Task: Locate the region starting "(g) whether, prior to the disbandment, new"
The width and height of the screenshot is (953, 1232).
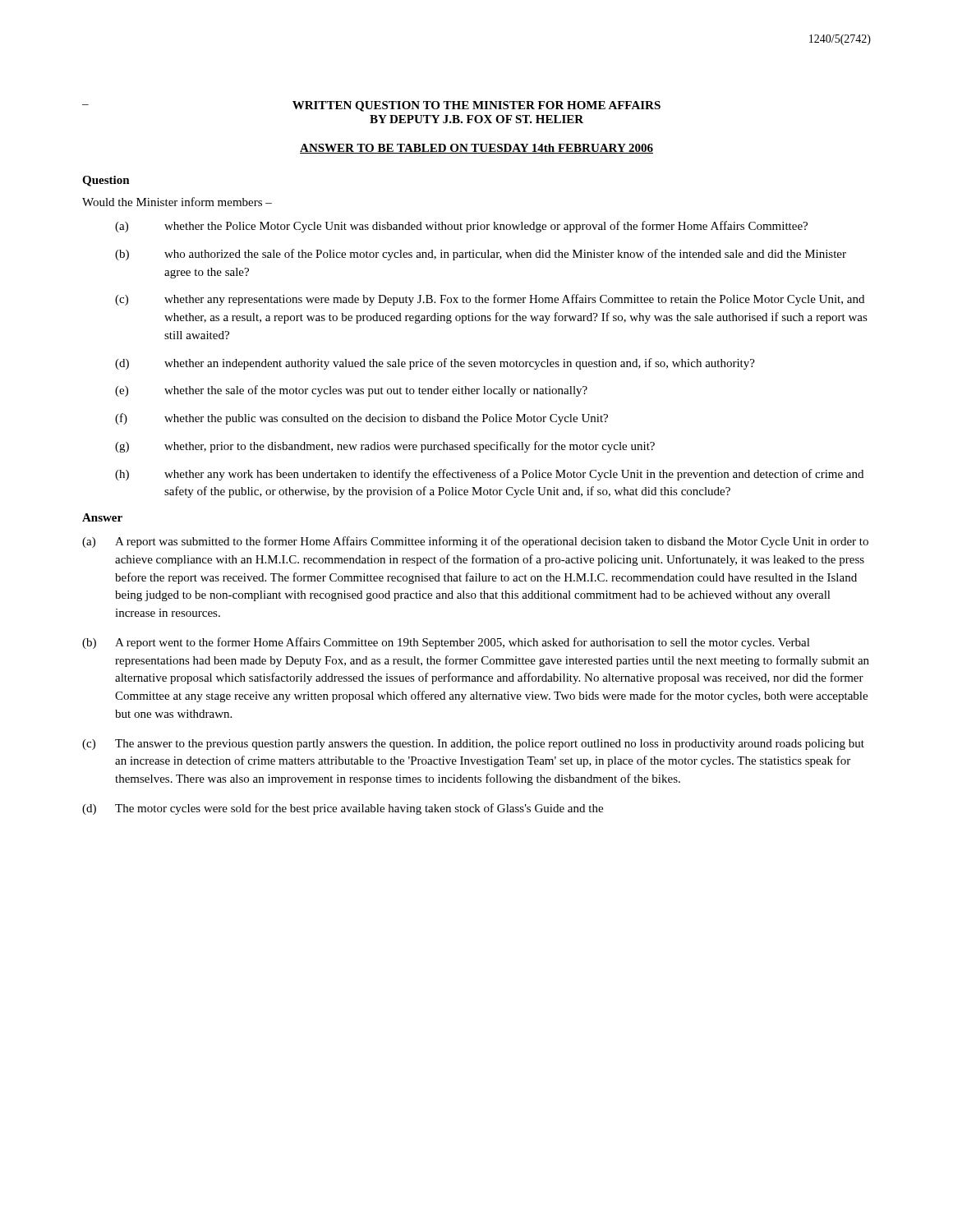Action: [x=476, y=447]
